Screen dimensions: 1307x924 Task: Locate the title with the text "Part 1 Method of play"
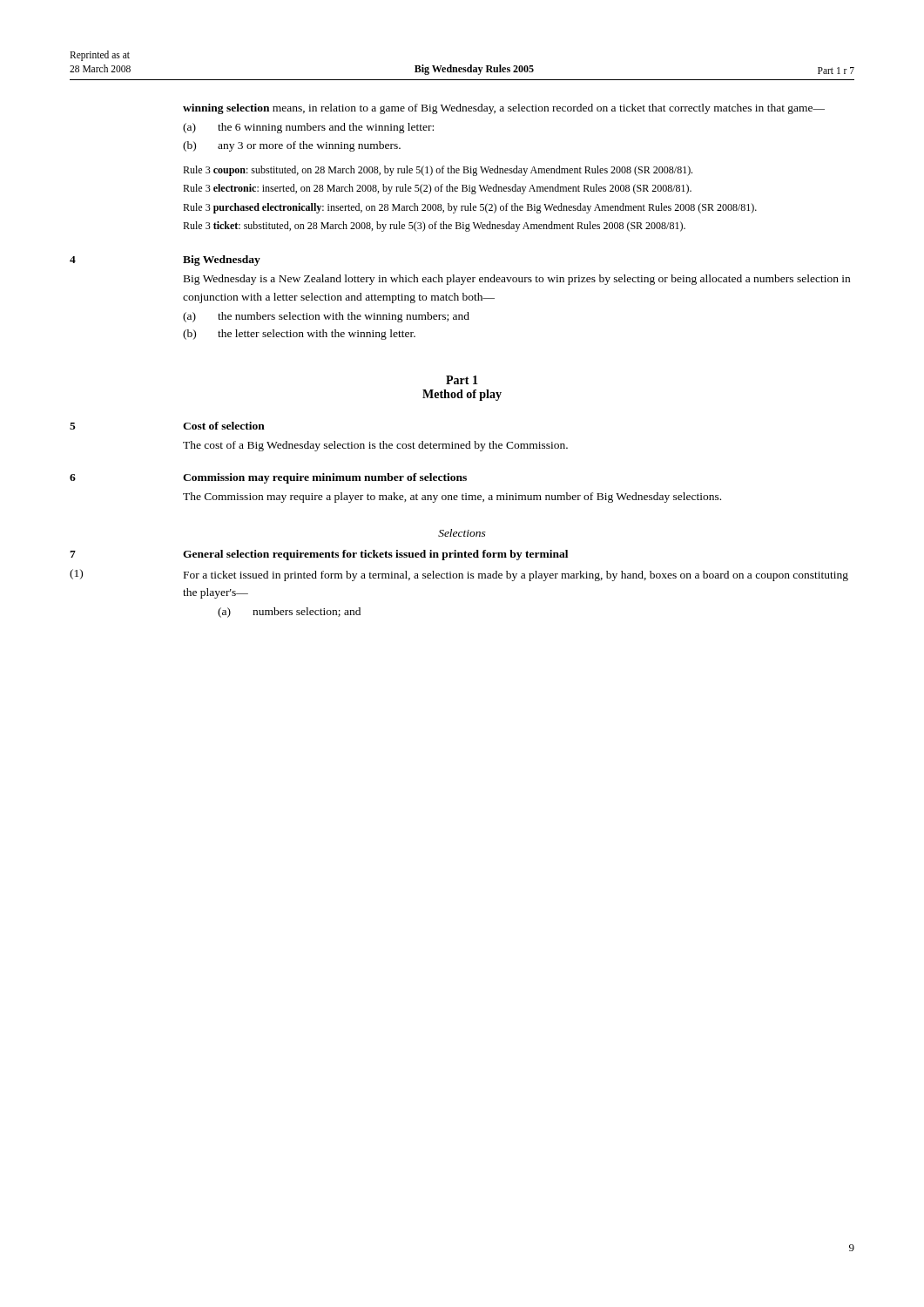click(x=462, y=388)
